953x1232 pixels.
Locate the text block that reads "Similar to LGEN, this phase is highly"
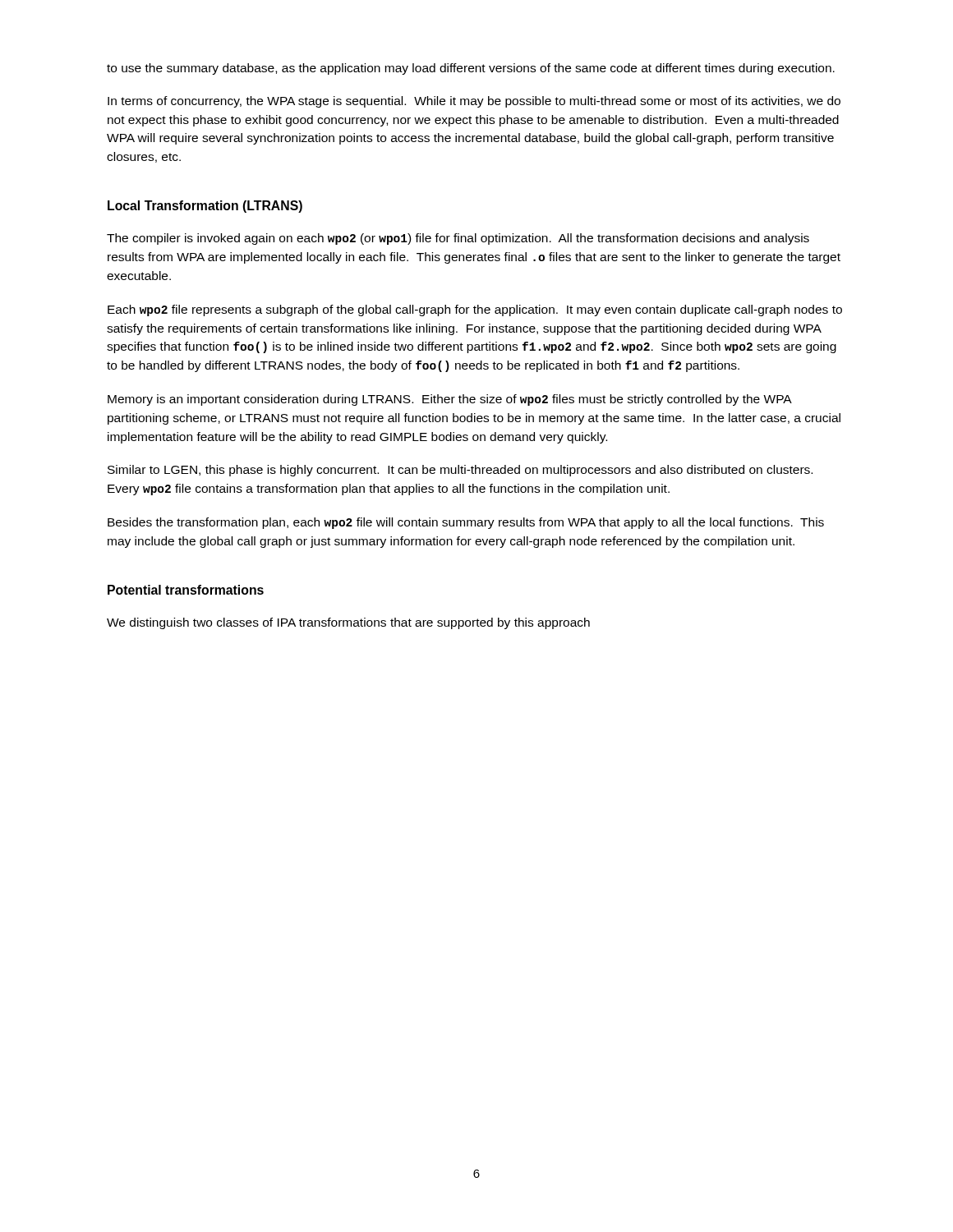point(462,479)
